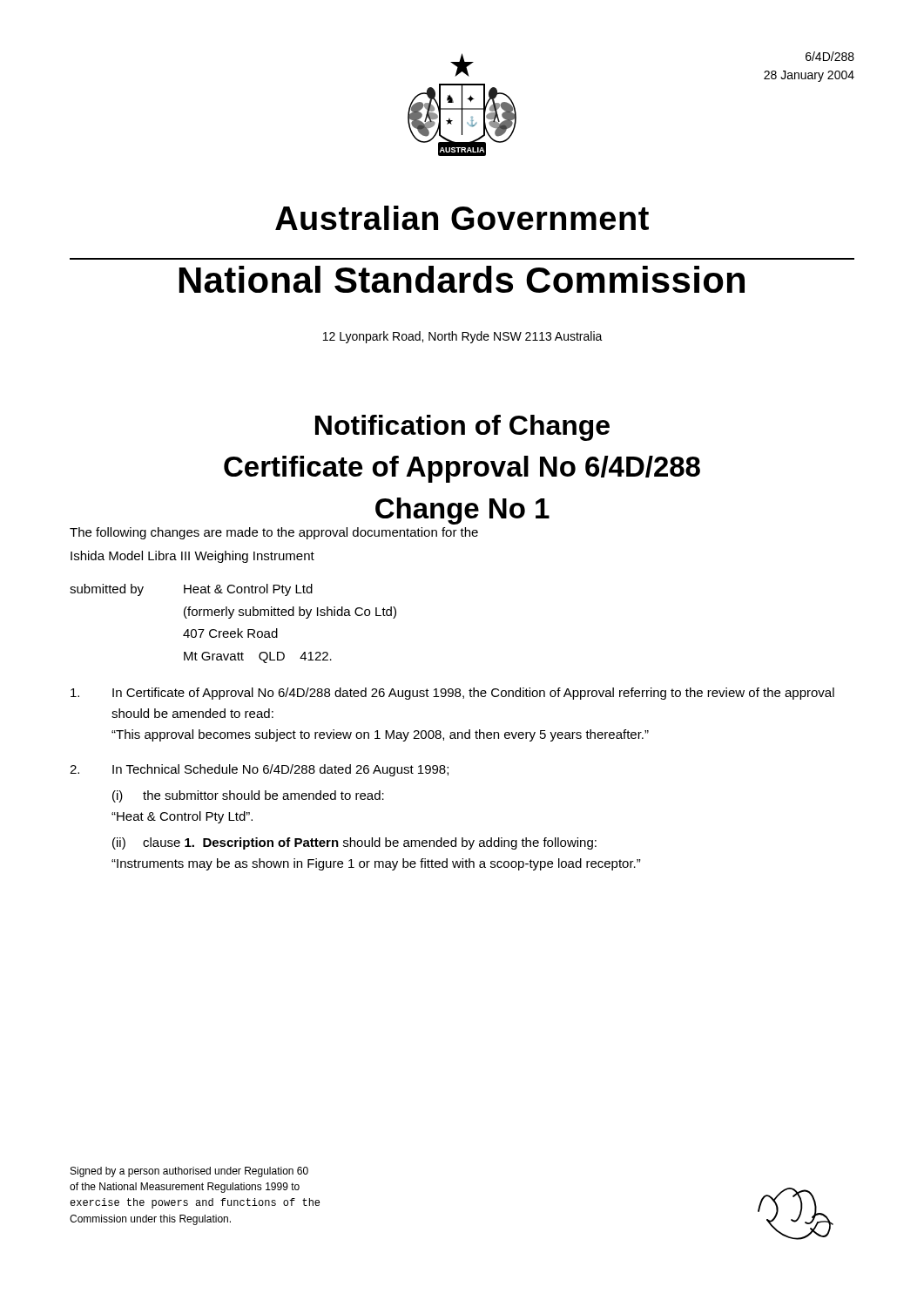Find the text block that says "The following changes"
The width and height of the screenshot is (924, 1307).
(x=462, y=544)
